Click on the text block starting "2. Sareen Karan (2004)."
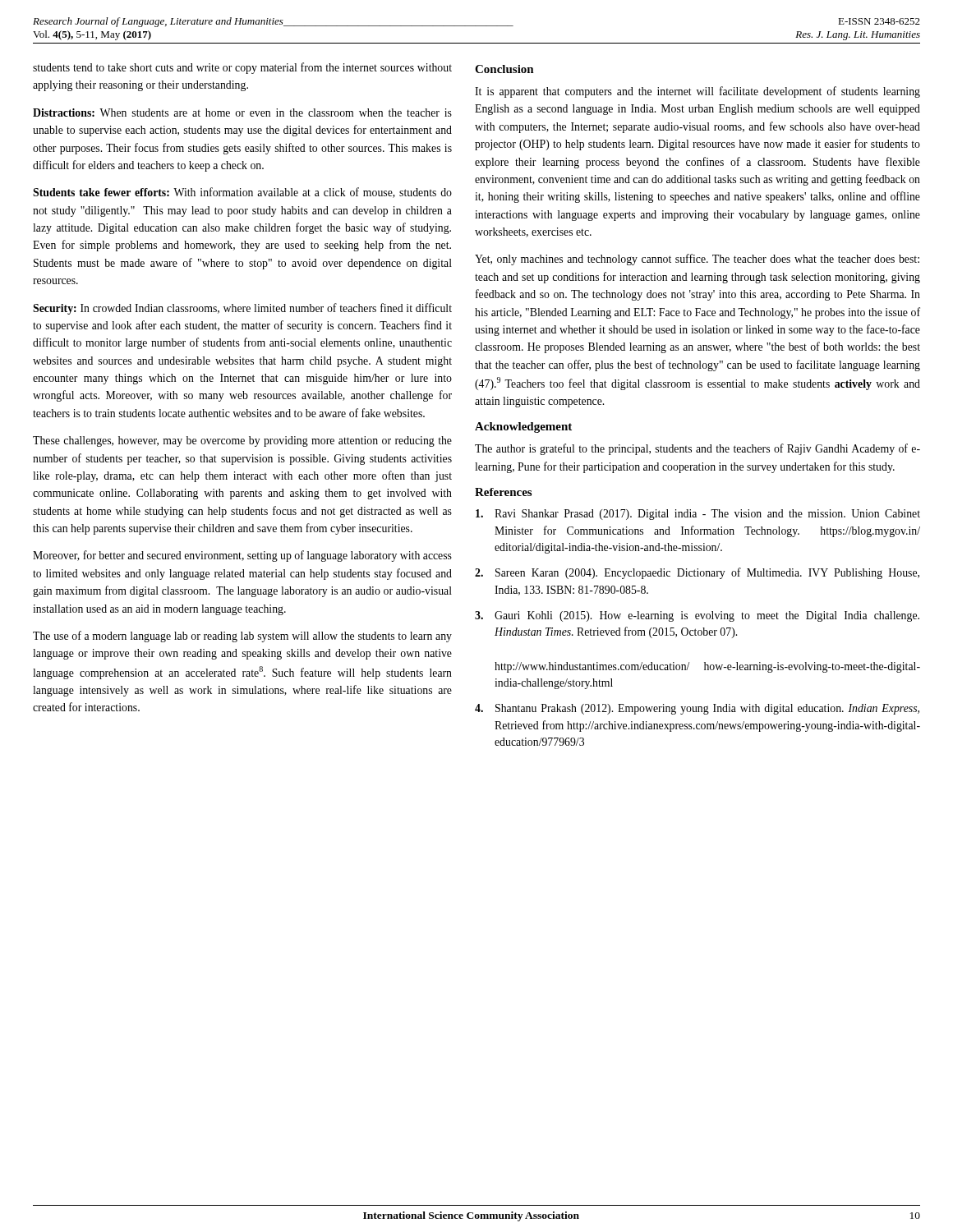Screen dimensions: 1232x953 (698, 582)
